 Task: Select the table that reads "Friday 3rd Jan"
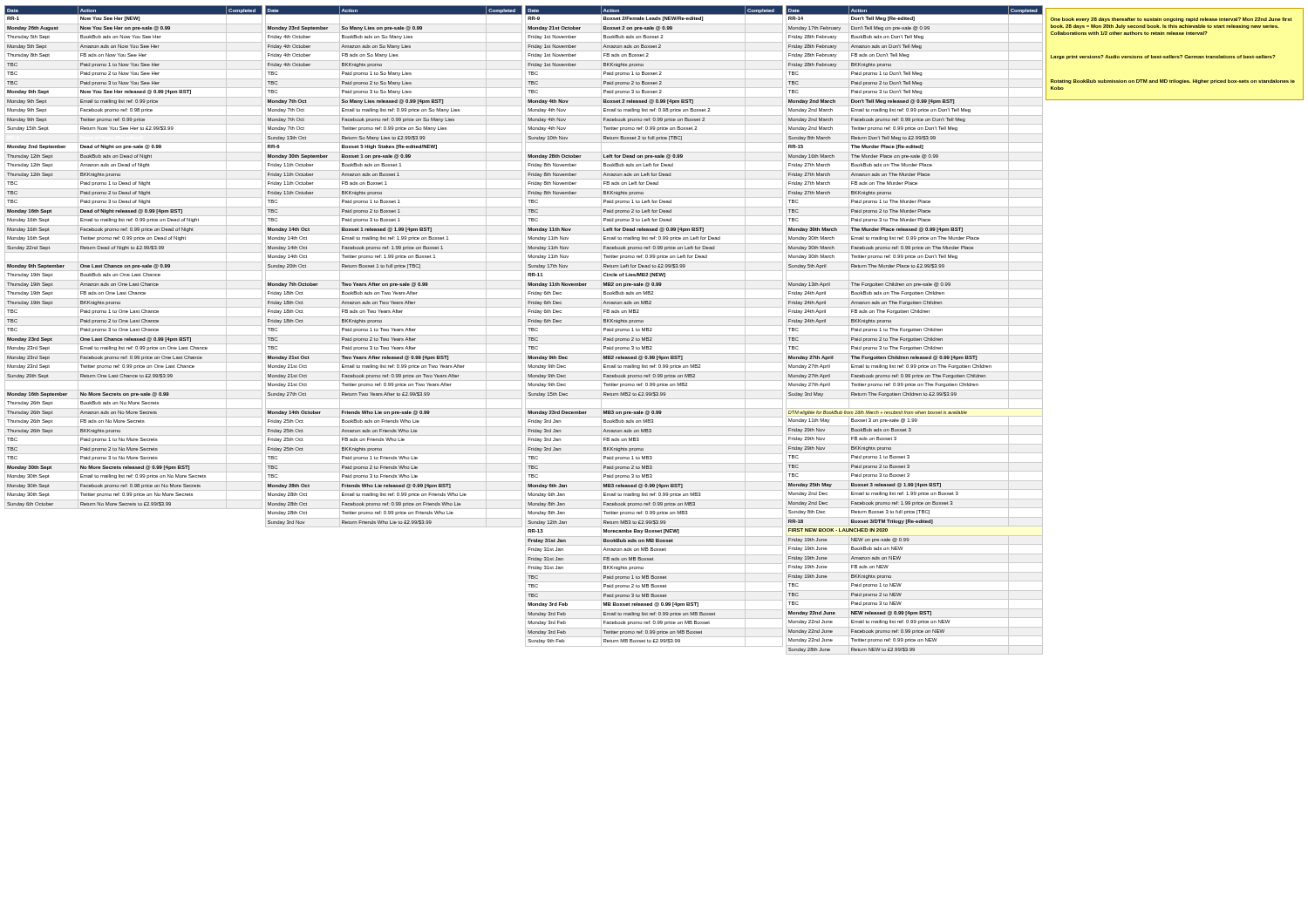654,330
